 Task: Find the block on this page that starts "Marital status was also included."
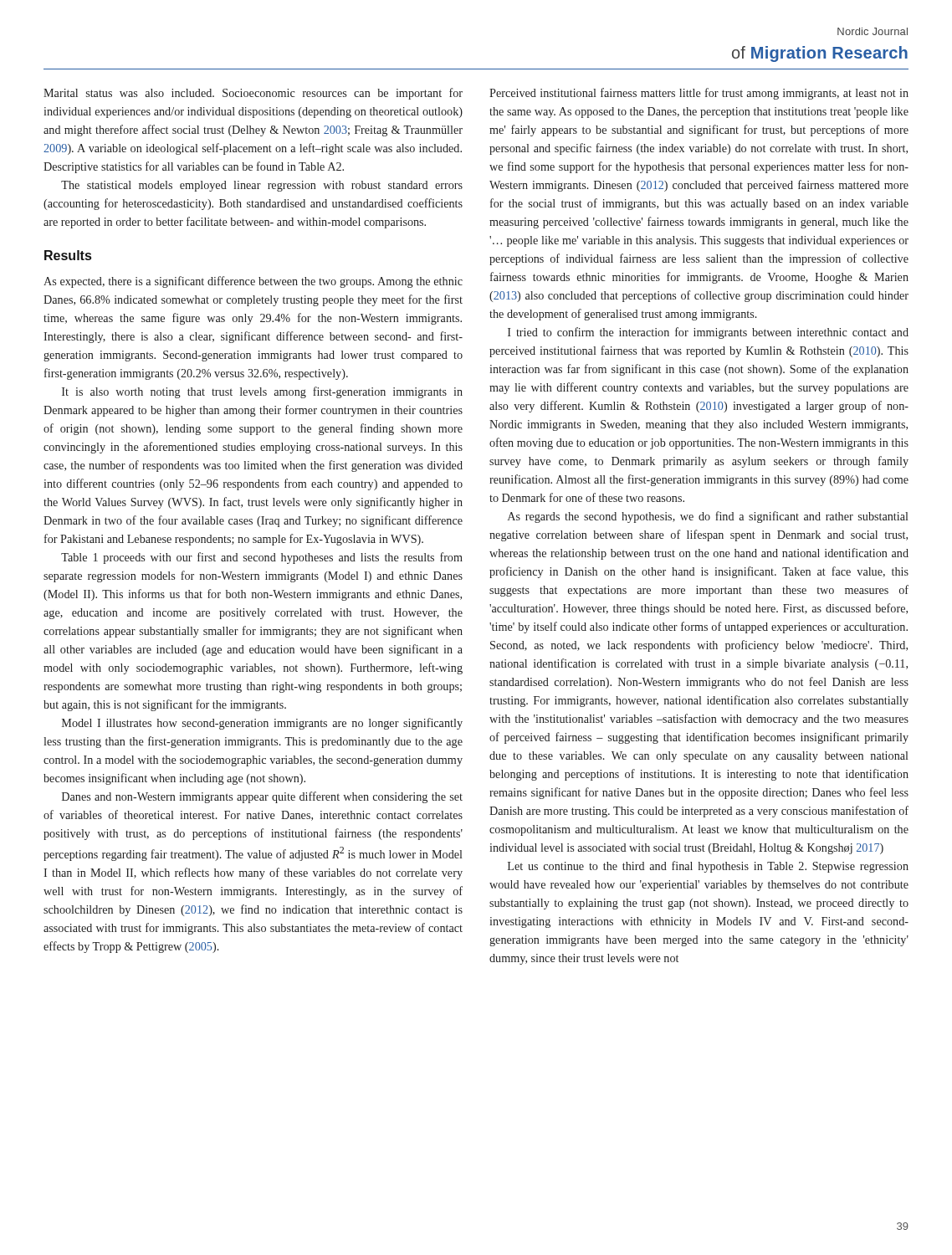253,157
